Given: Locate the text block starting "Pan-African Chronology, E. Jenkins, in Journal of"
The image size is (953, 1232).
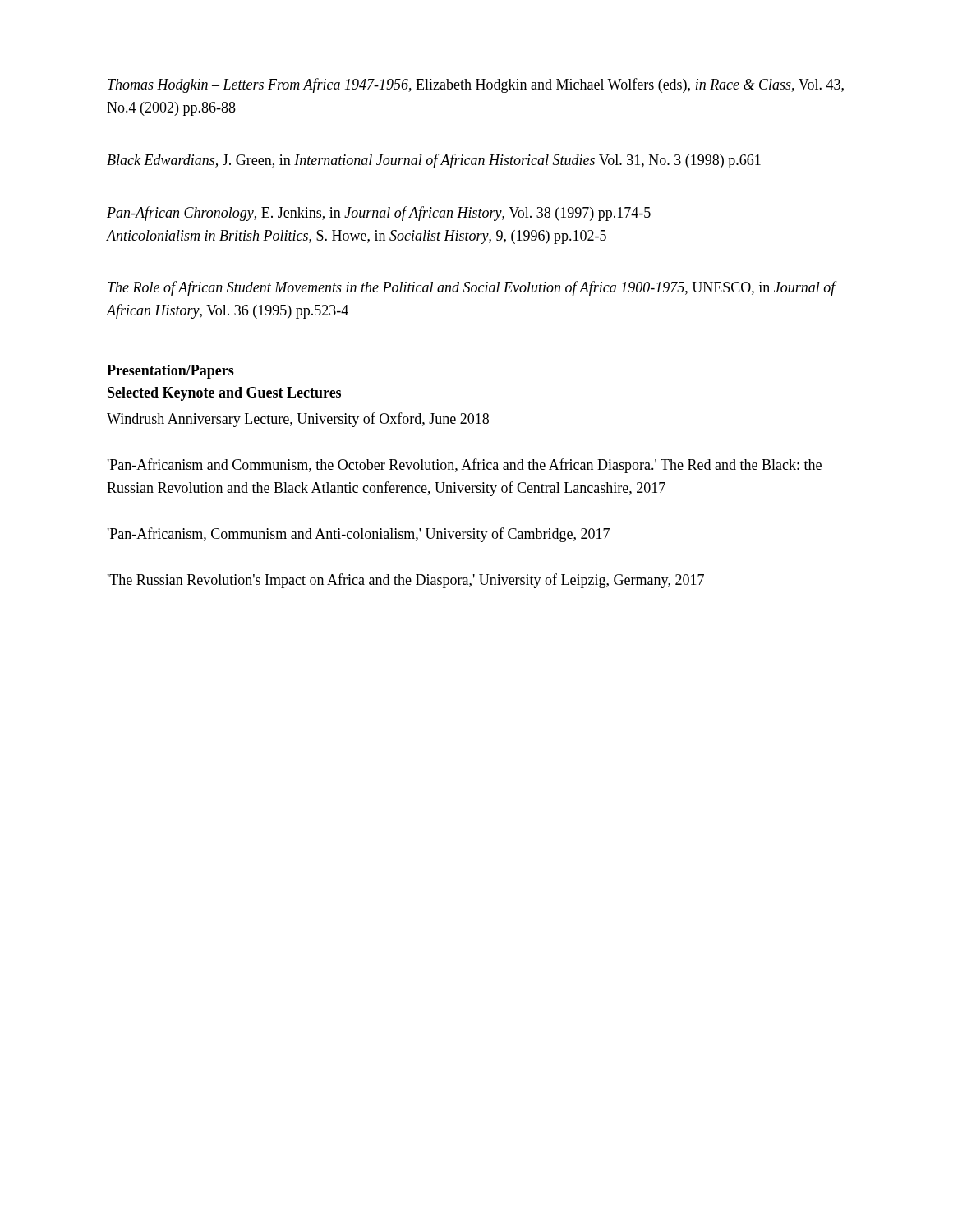Looking at the screenshot, I should [x=379, y=224].
